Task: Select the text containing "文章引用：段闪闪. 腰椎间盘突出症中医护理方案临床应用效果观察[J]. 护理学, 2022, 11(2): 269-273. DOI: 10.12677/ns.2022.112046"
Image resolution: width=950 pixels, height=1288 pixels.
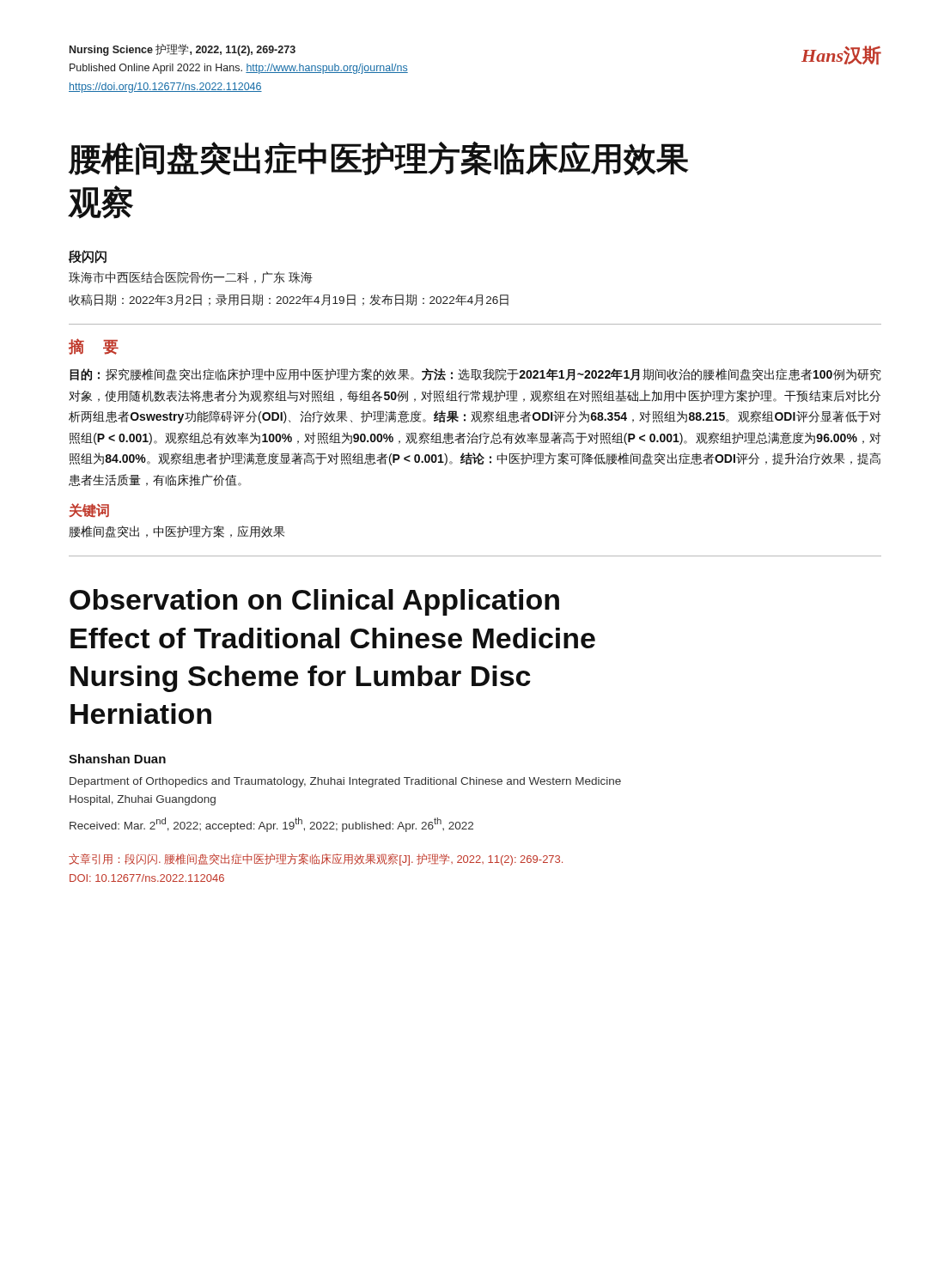Action: pyautogui.click(x=316, y=869)
